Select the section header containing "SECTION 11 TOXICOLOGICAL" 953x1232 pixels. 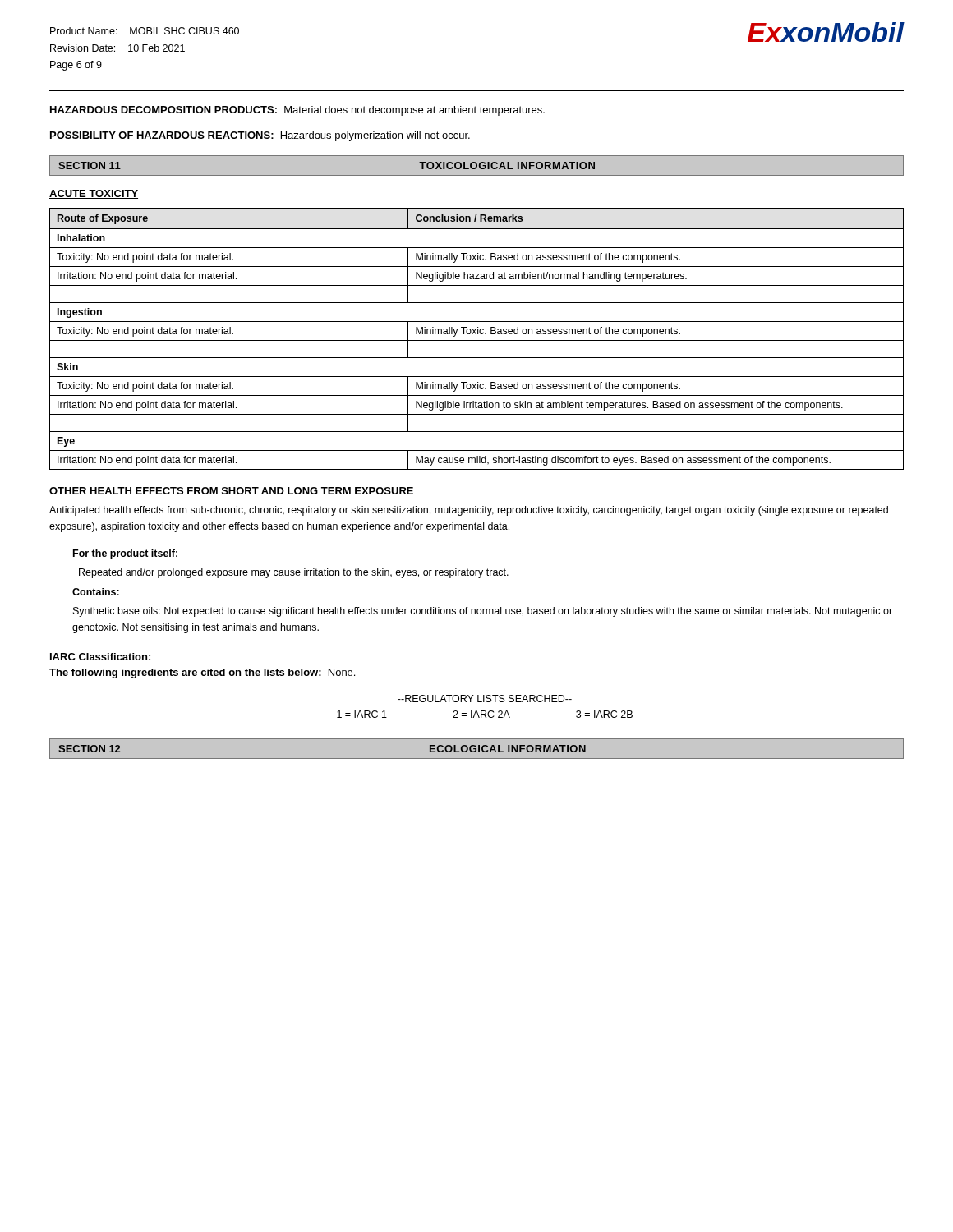pyautogui.click(x=476, y=166)
